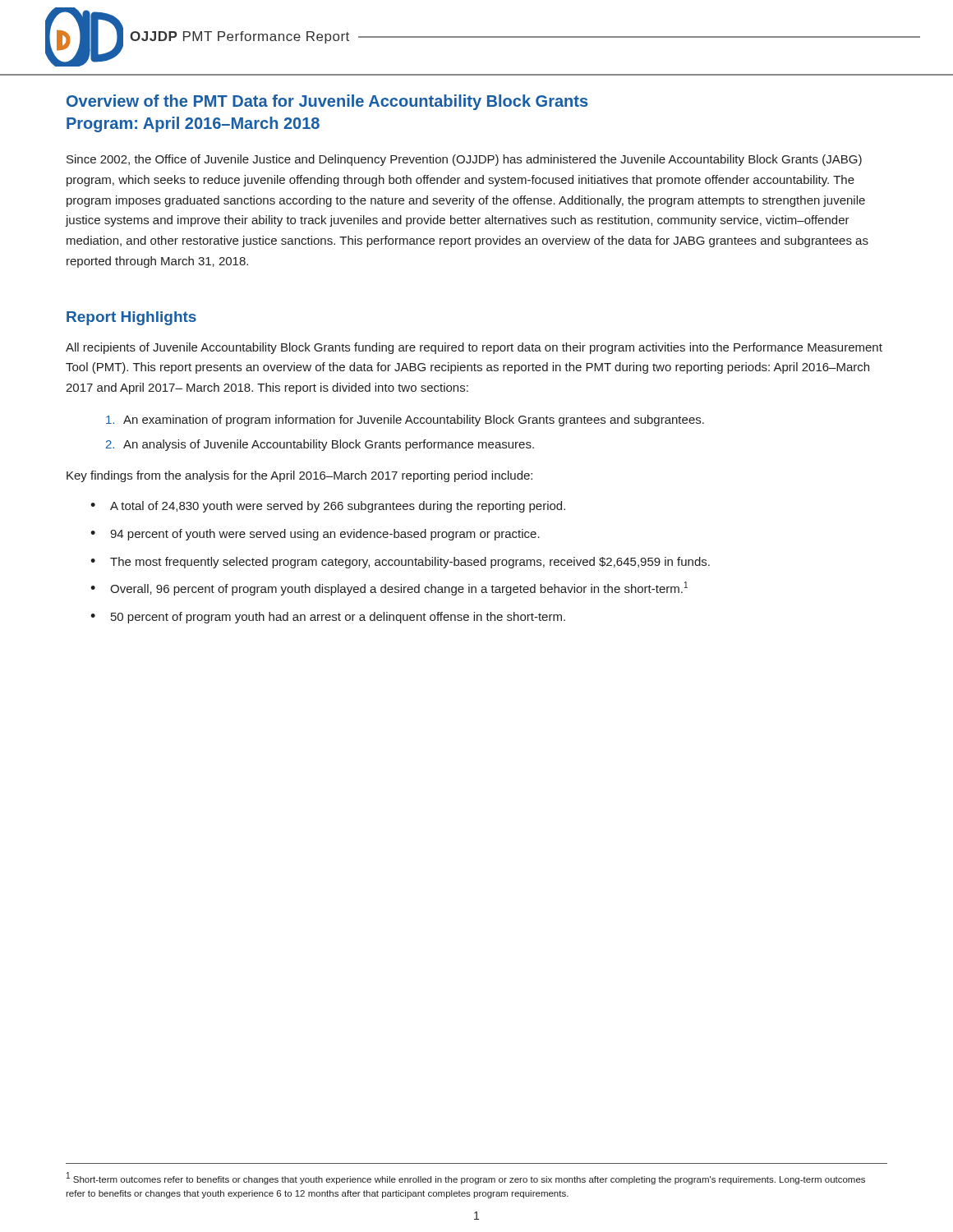Screen dimensions: 1232x953
Task: Find the passage starting "1 Short-term outcomes refer"
Action: click(466, 1185)
